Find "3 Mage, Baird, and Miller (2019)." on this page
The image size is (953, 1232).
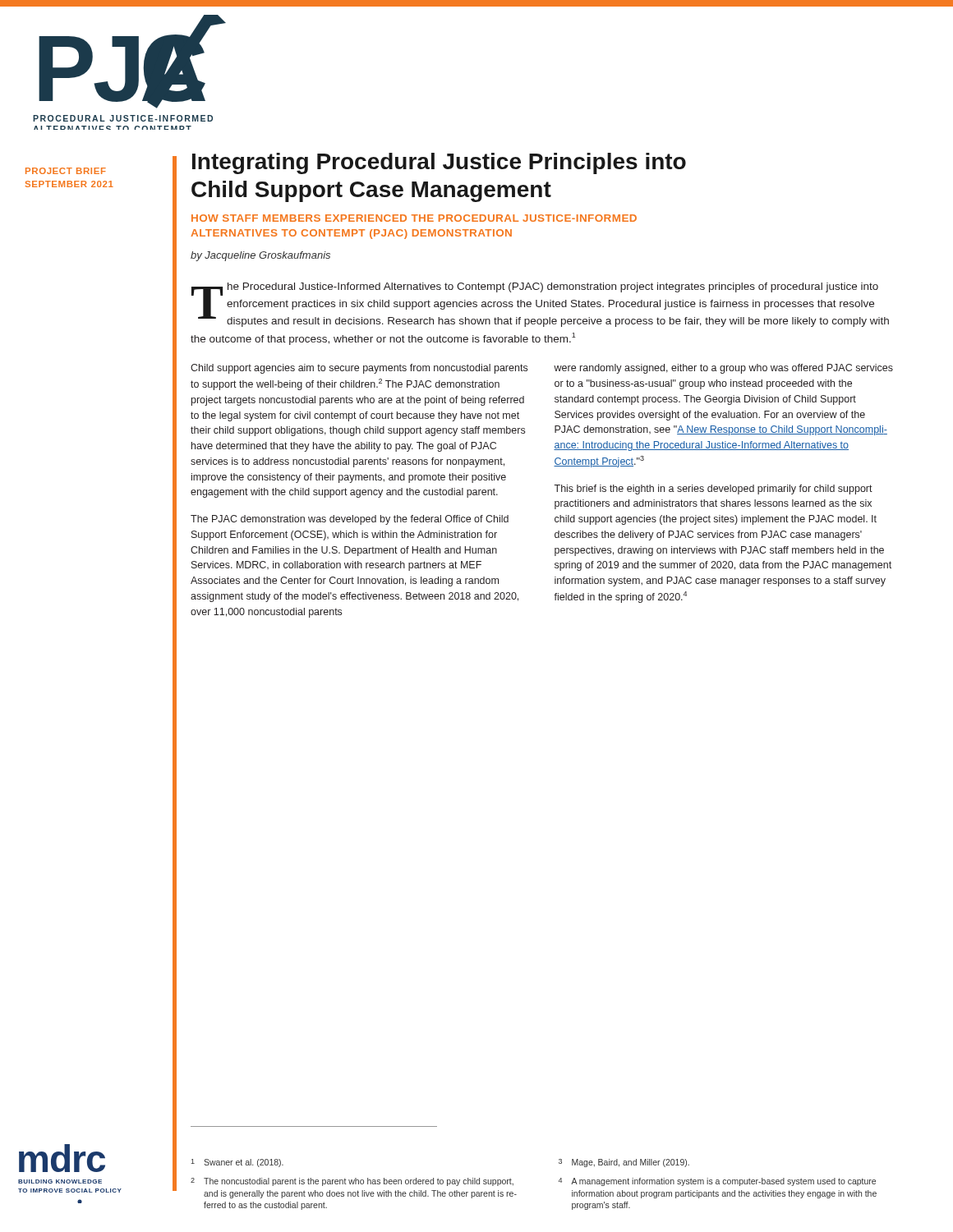click(624, 1163)
